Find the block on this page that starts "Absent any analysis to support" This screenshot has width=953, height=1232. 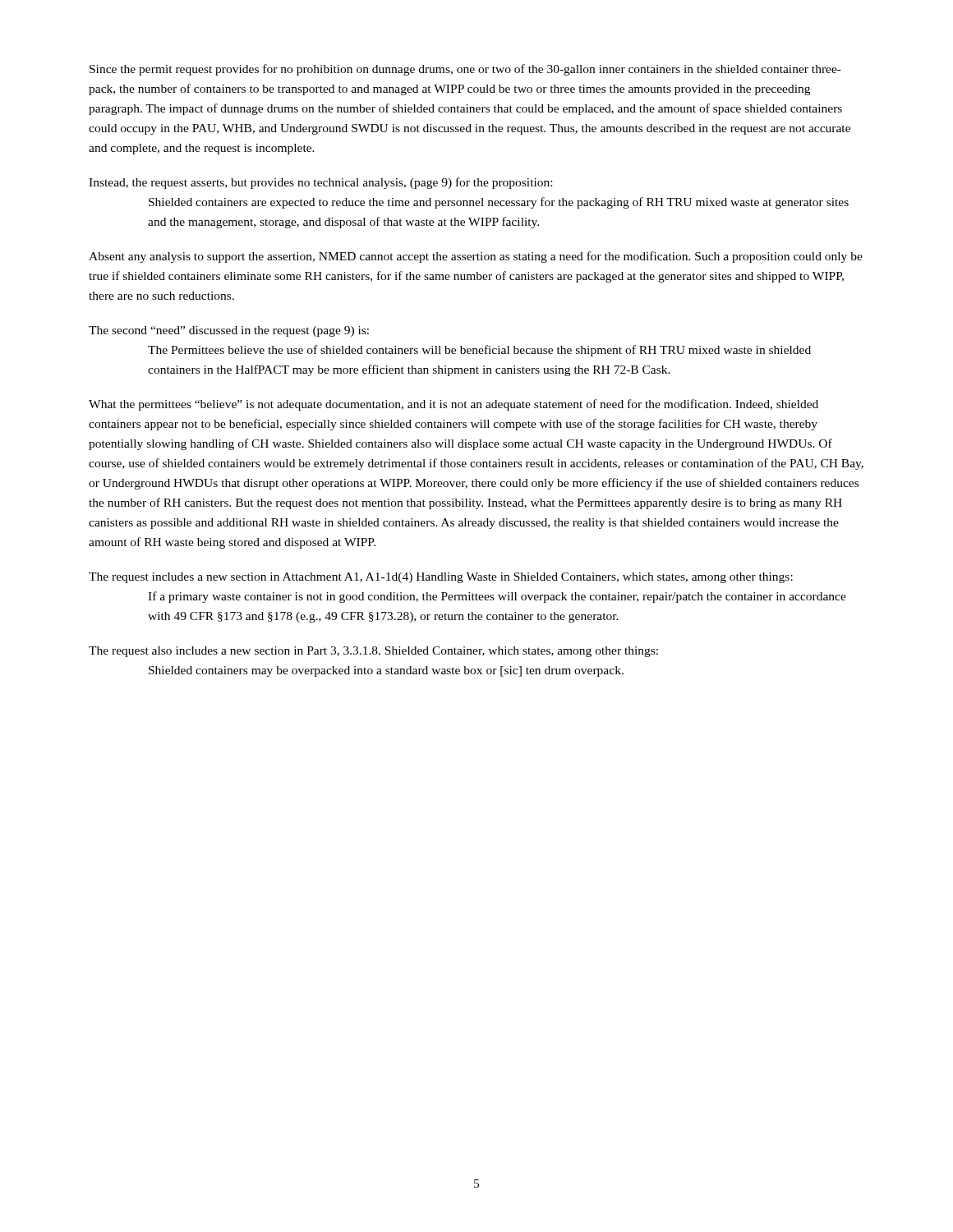pyautogui.click(x=476, y=276)
